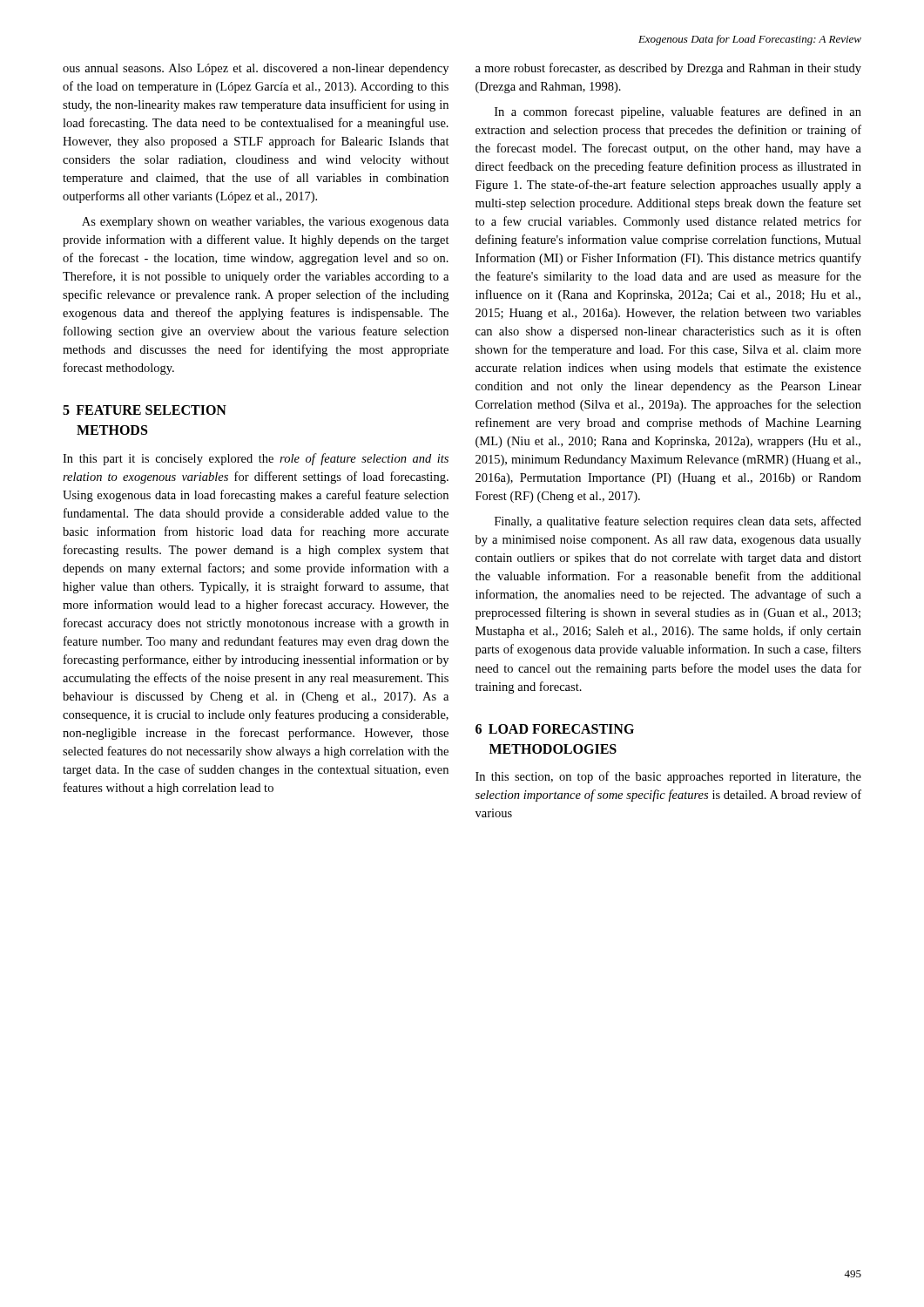This screenshot has height=1307, width=924.
Task: Select the section header that reads "5 FEATURE SELECTION"
Action: (145, 420)
